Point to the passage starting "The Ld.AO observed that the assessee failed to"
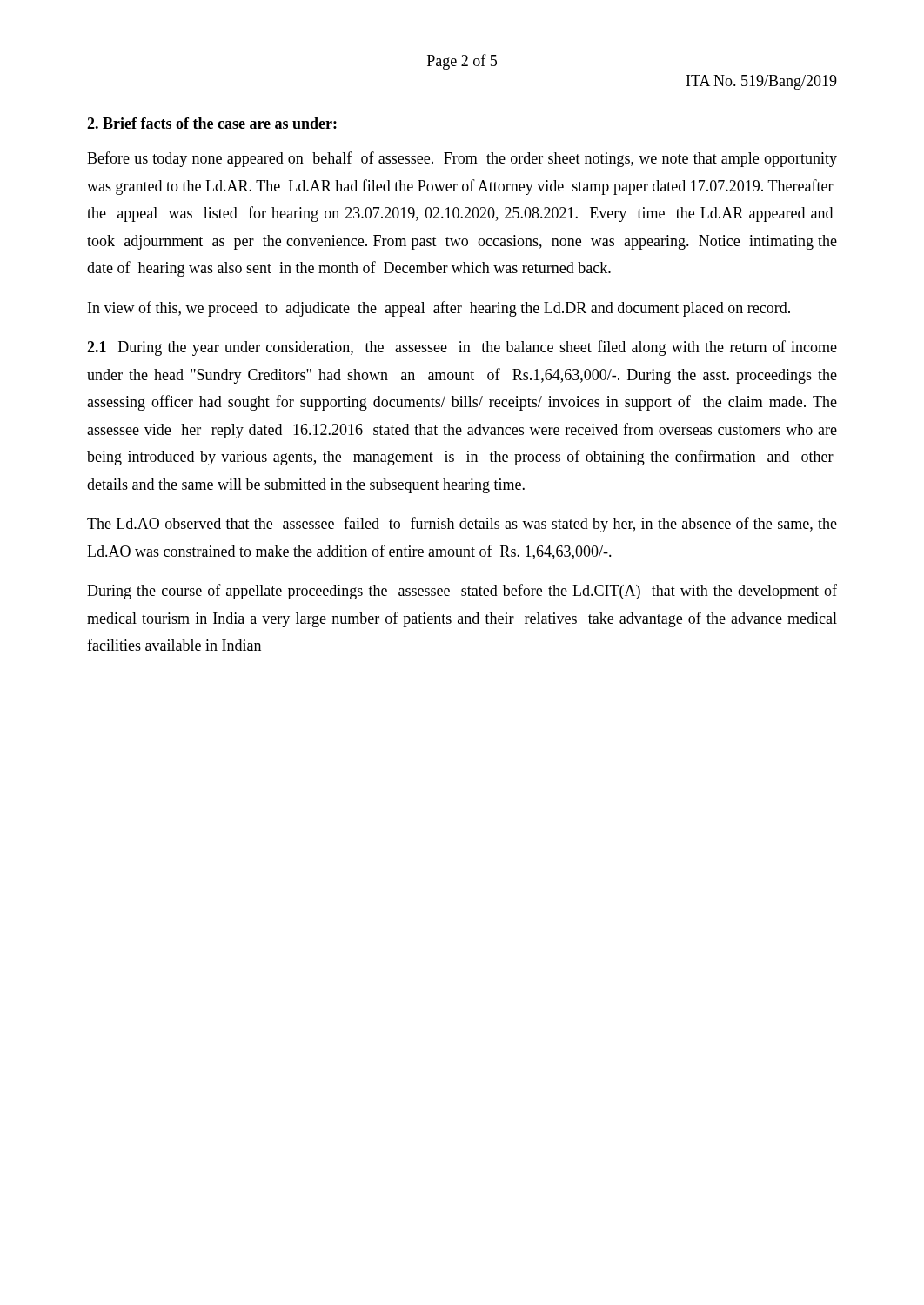Viewport: 924px width, 1305px height. pyautogui.click(x=462, y=537)
